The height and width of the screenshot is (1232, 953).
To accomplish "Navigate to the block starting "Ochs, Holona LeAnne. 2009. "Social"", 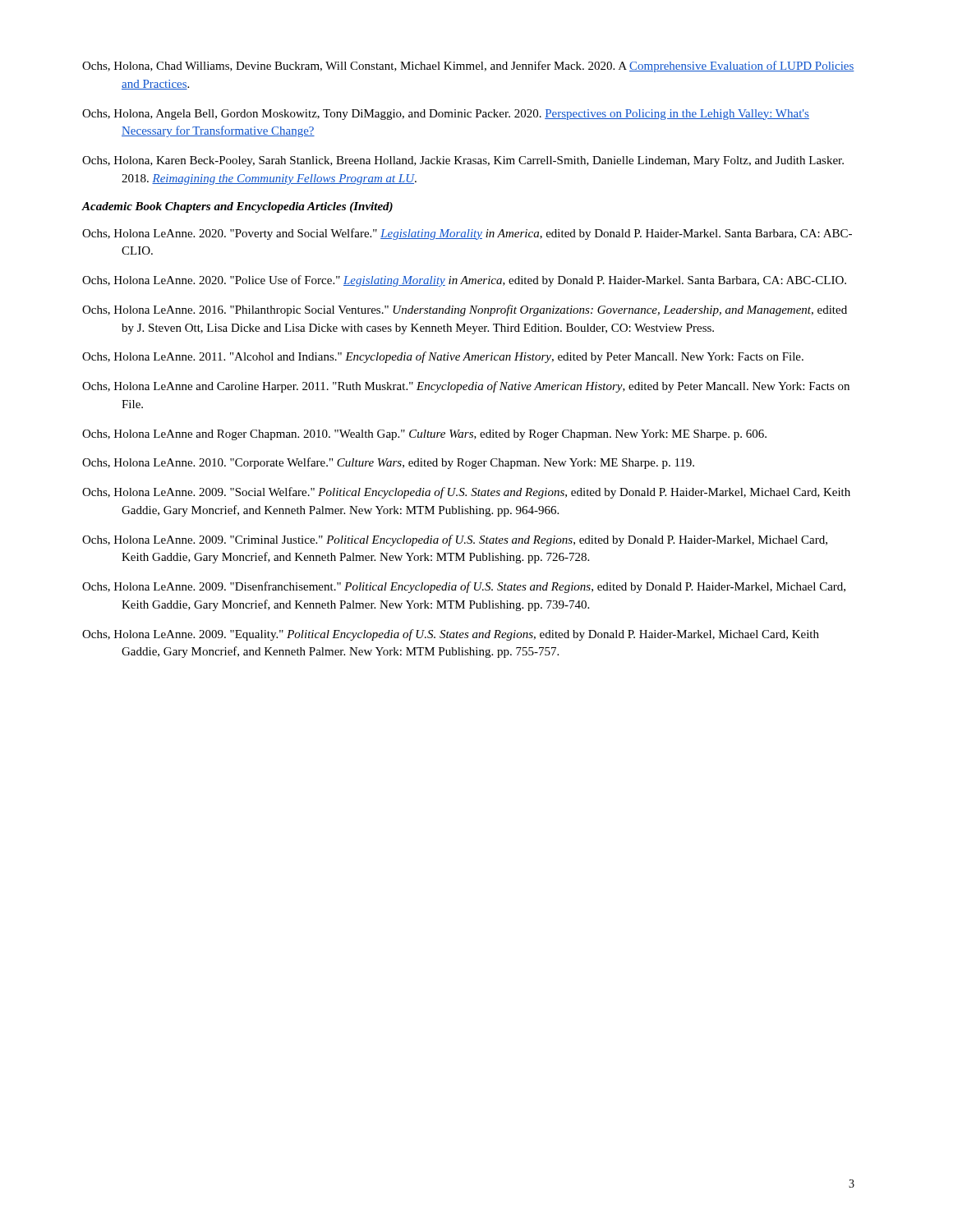I will pos(466,501).
